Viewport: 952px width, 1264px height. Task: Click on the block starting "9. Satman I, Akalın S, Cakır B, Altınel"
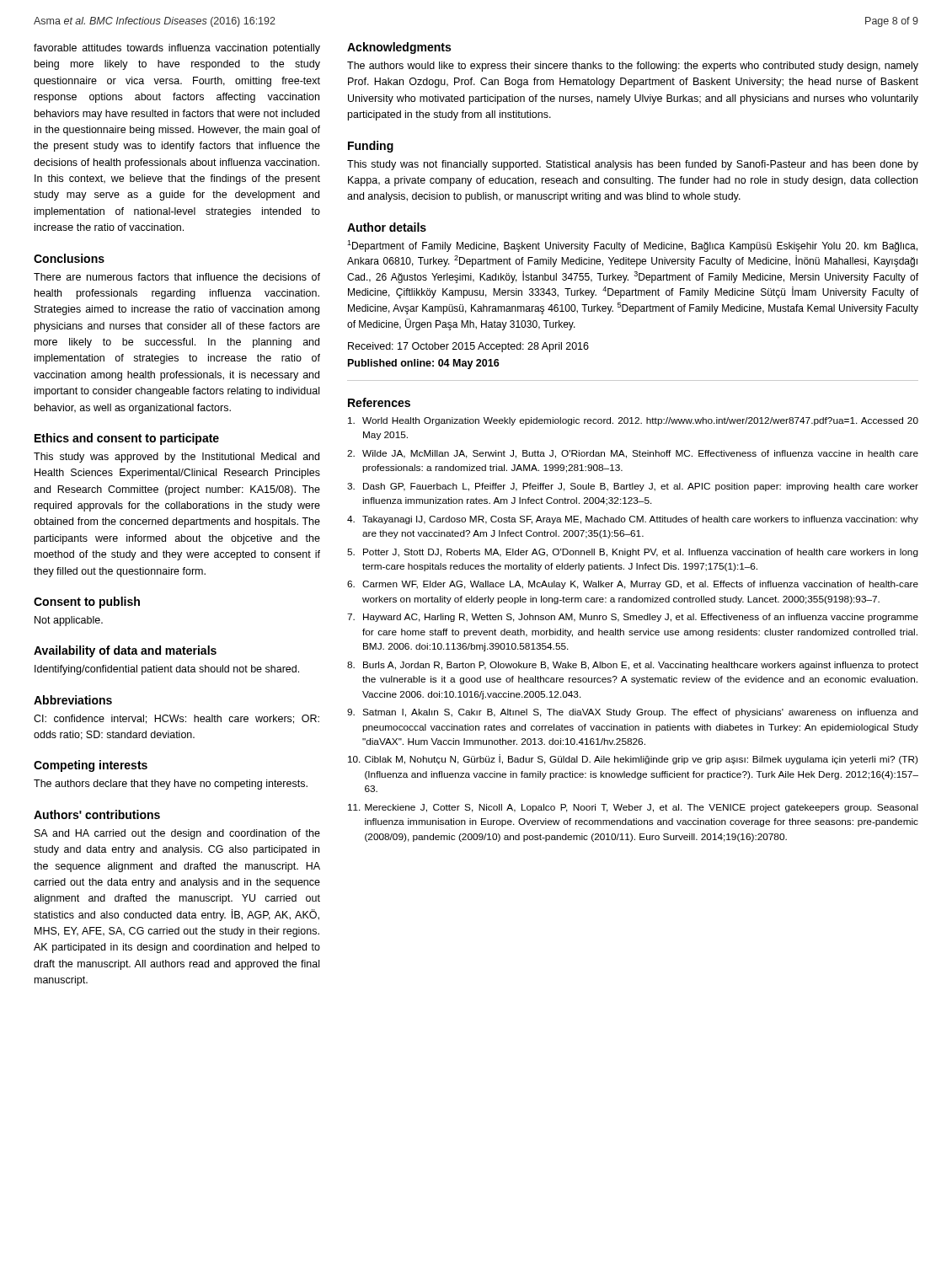point(633,727)
